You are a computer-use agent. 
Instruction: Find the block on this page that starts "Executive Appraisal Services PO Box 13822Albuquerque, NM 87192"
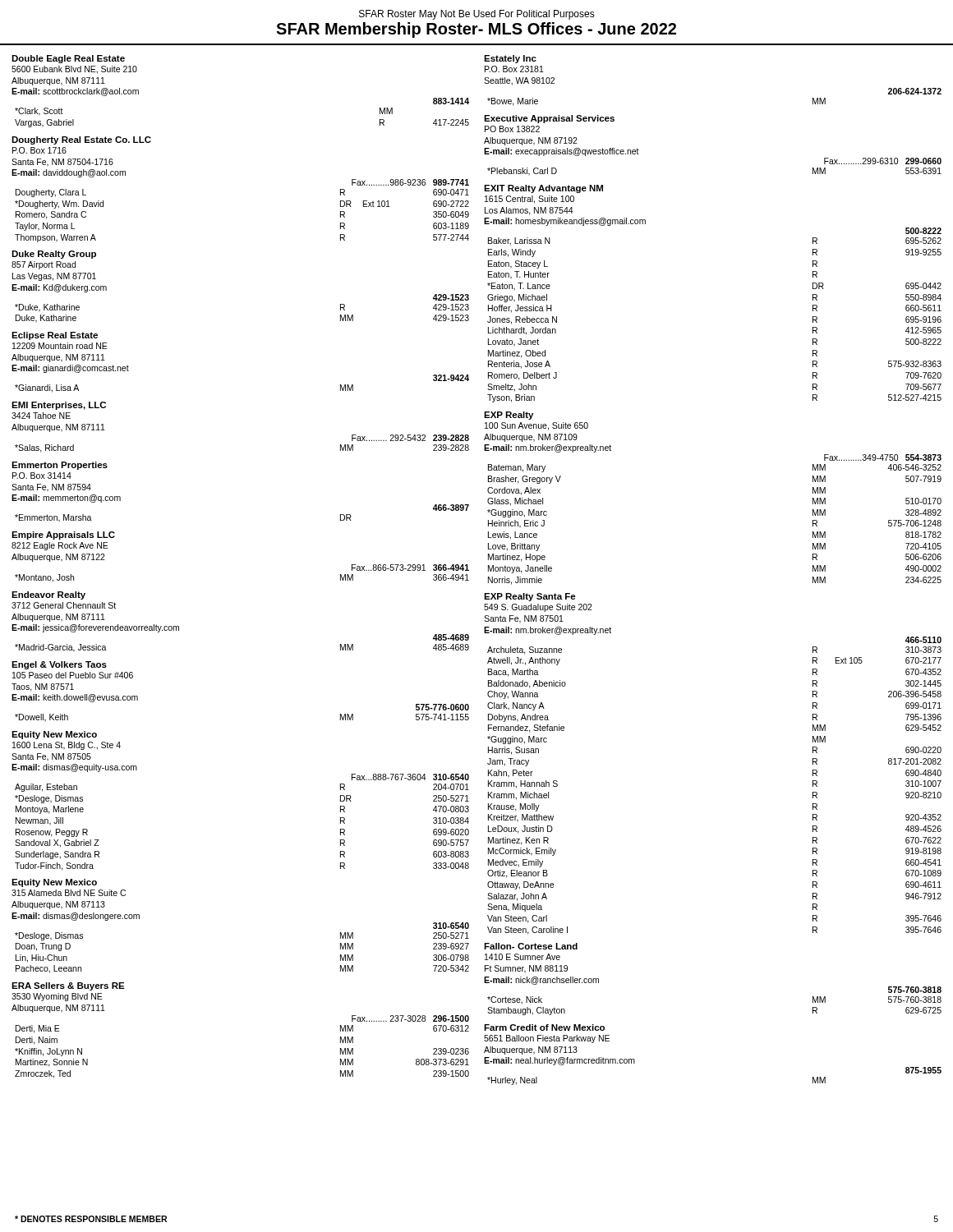coord(549,119)
